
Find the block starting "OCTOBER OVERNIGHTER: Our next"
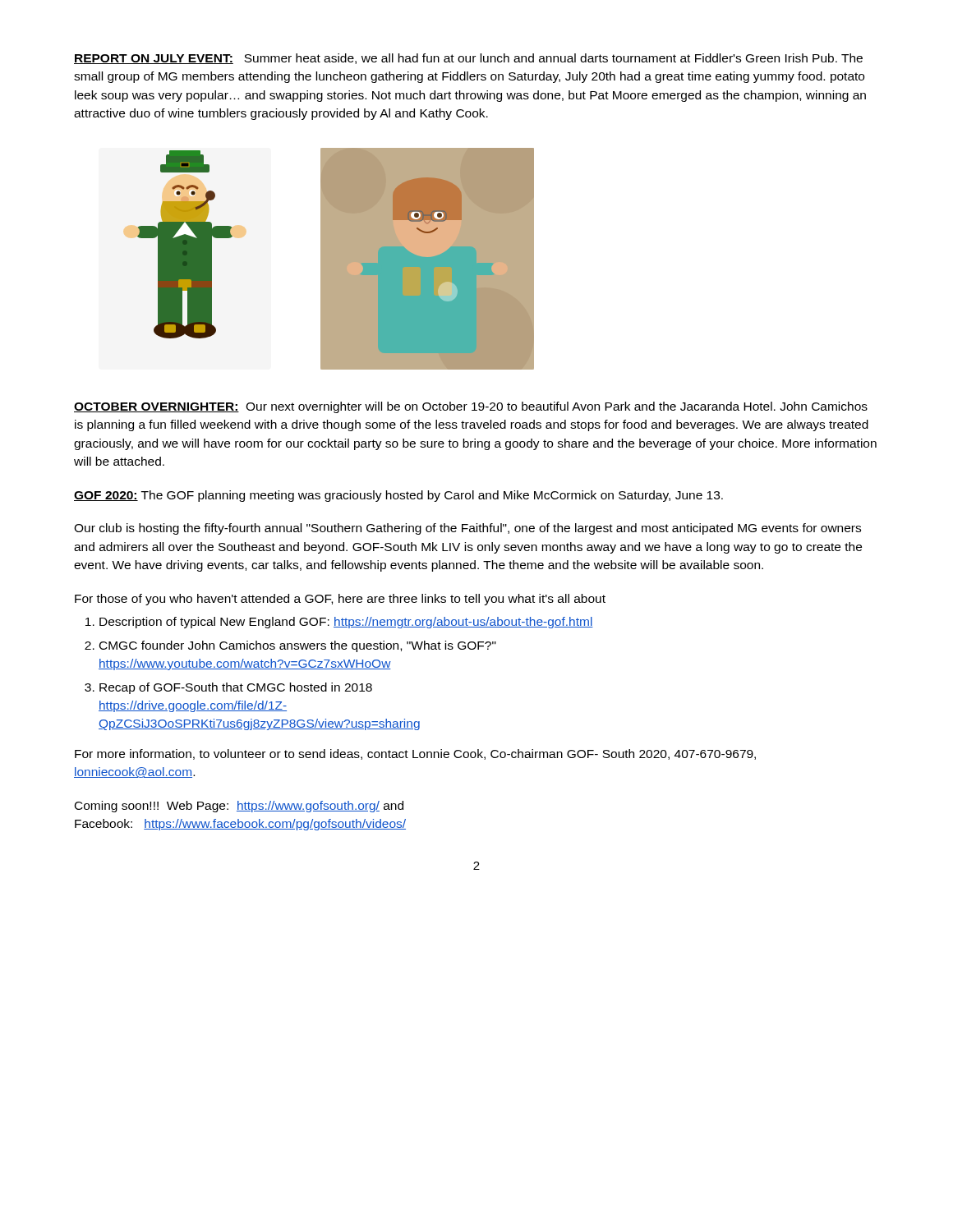[x=475, y=434]
